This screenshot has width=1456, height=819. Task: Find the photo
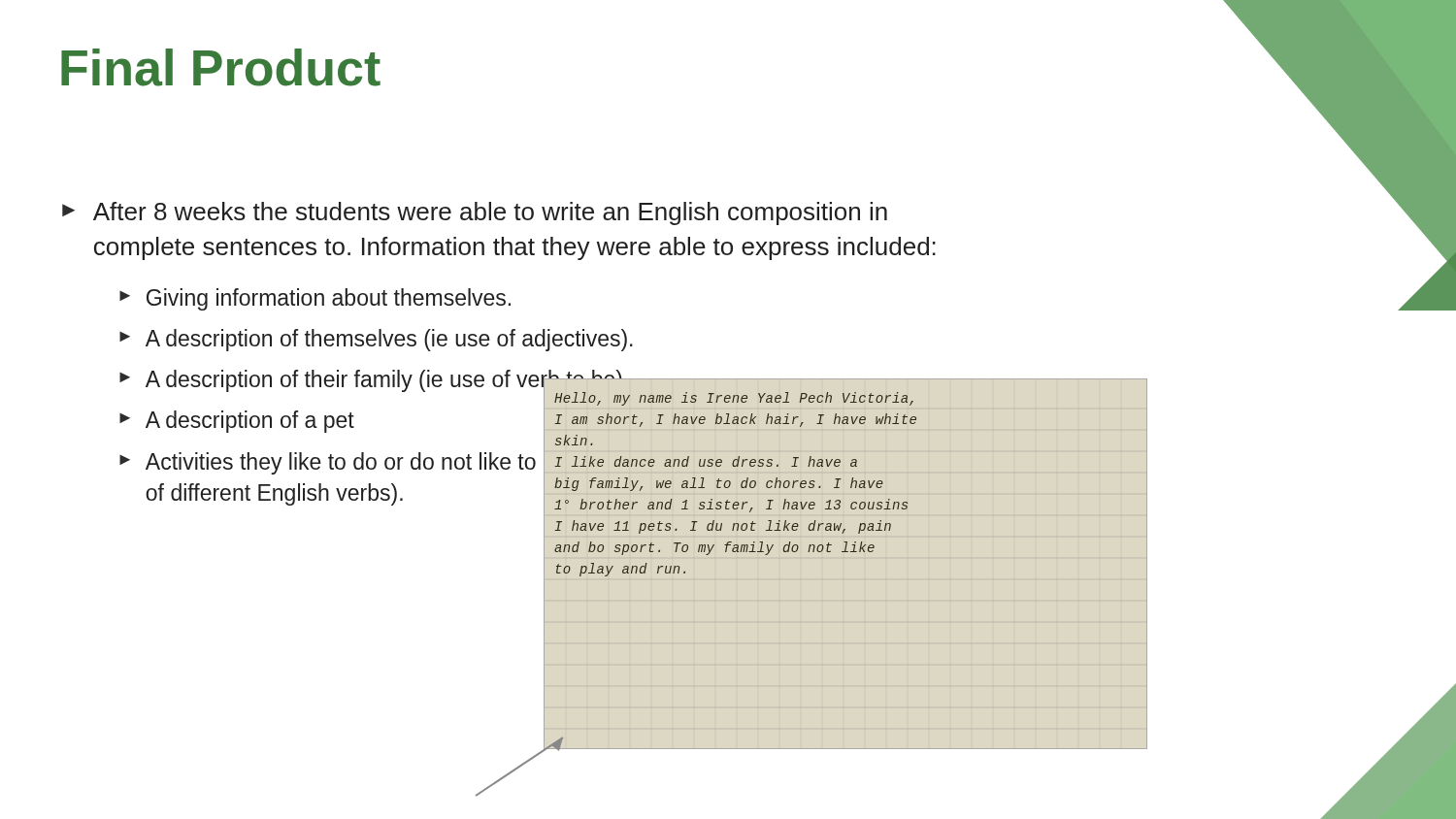point(844,563)
